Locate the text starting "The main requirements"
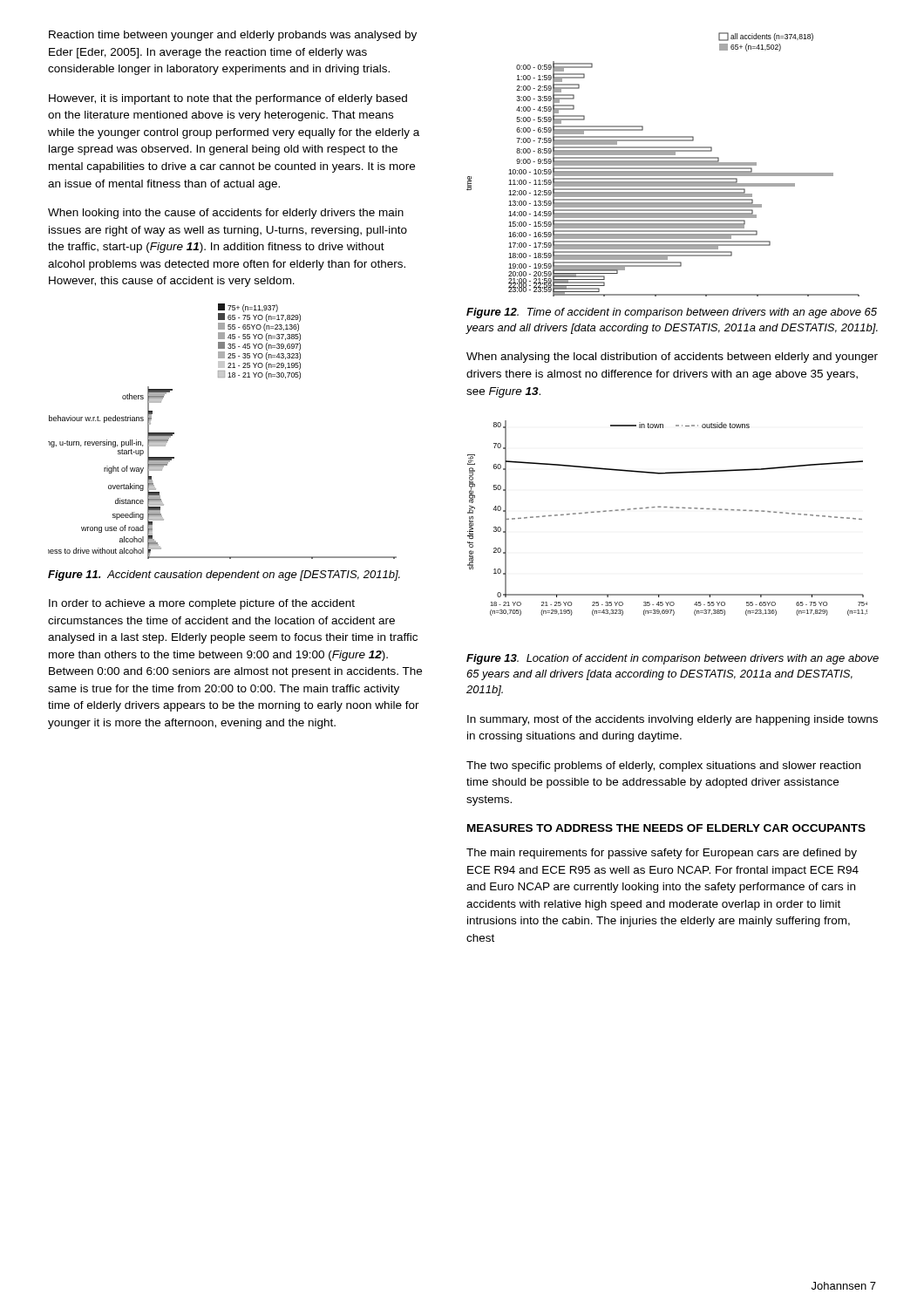 pyautogui.click(x=662, y=895)
